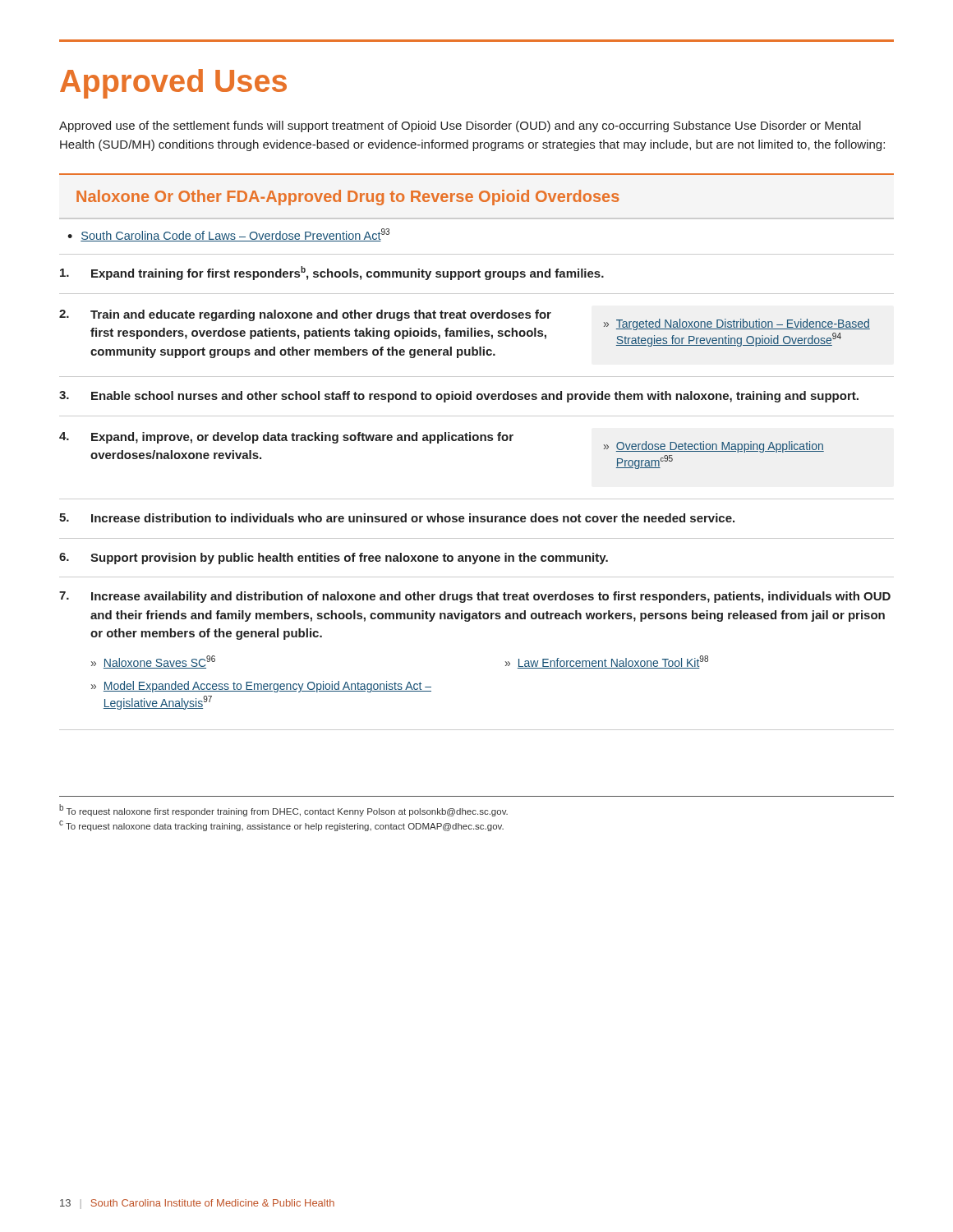
Task: Click on the list item containing "» Naloxone Saves SC96"
Action: (153, 662)
